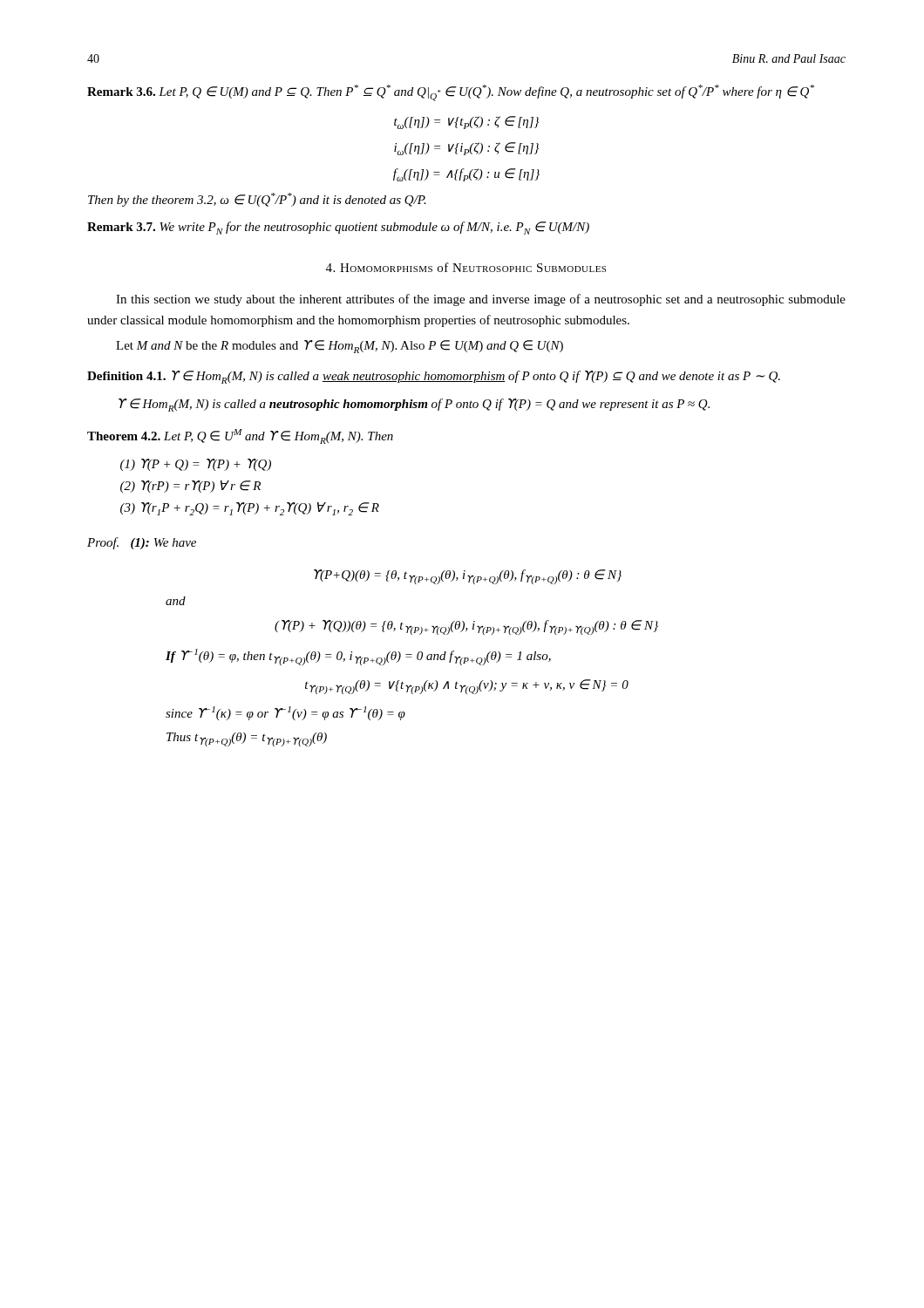Image resolution: width=924 pixels, height=1308 pixels.
Task: Click on the text block with the text "If ϒ−1(θ) = φ, then tϒ(P+Q)(θ) ="
Action: click(506, 656)
